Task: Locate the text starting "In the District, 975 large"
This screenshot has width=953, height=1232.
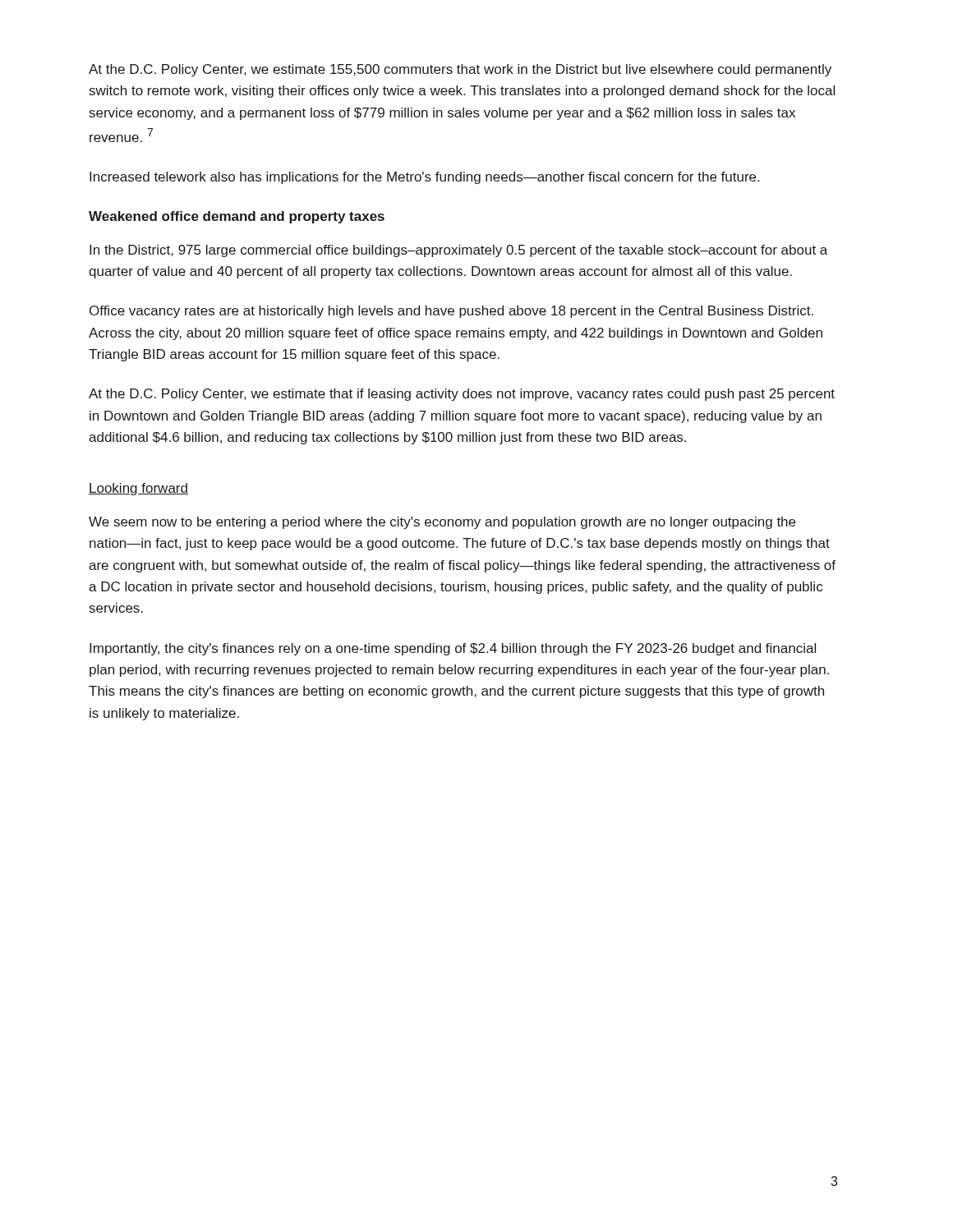Action: [458, 261]
